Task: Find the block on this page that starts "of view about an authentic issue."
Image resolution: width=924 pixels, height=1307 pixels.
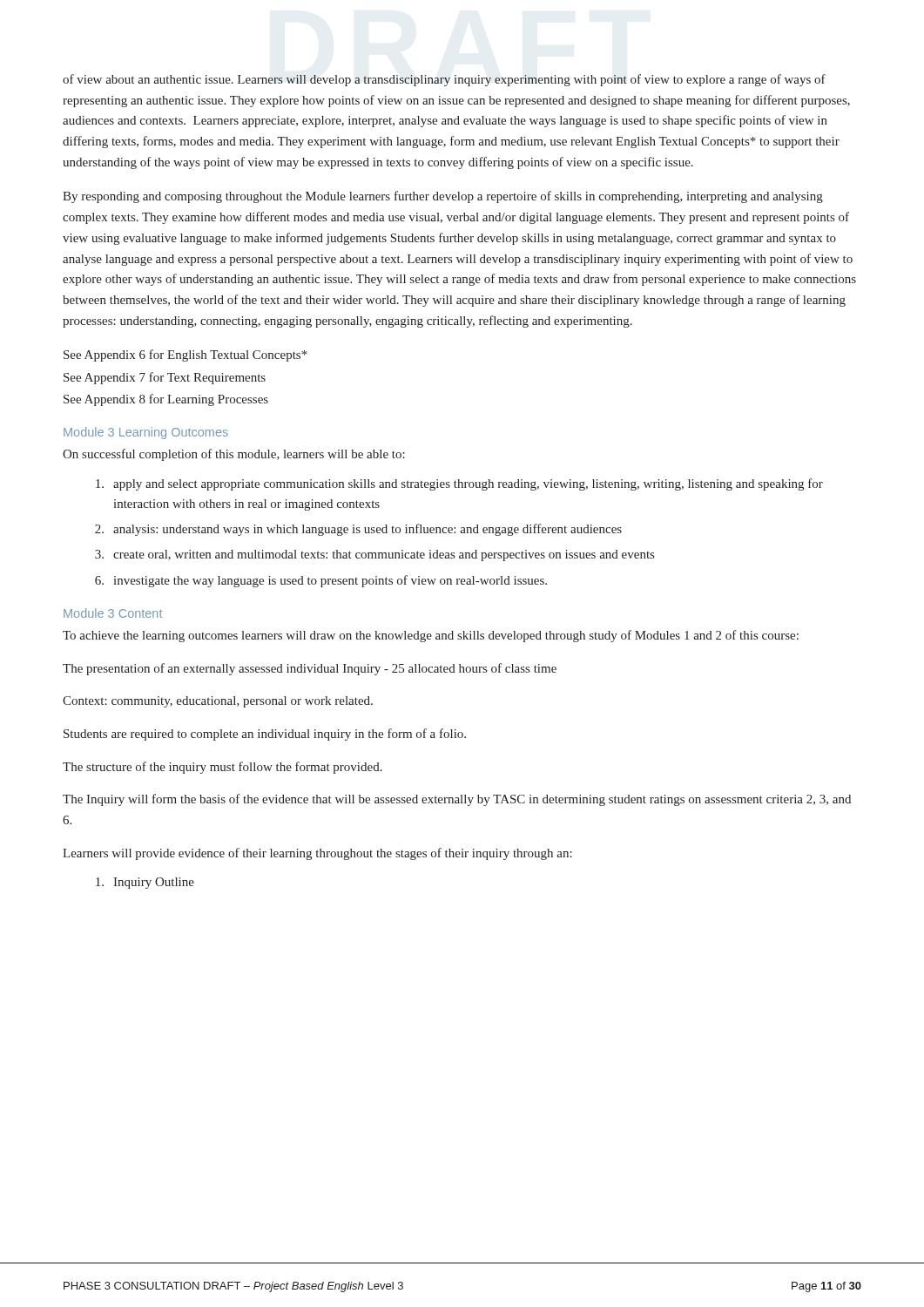Action: click(457, 121)
